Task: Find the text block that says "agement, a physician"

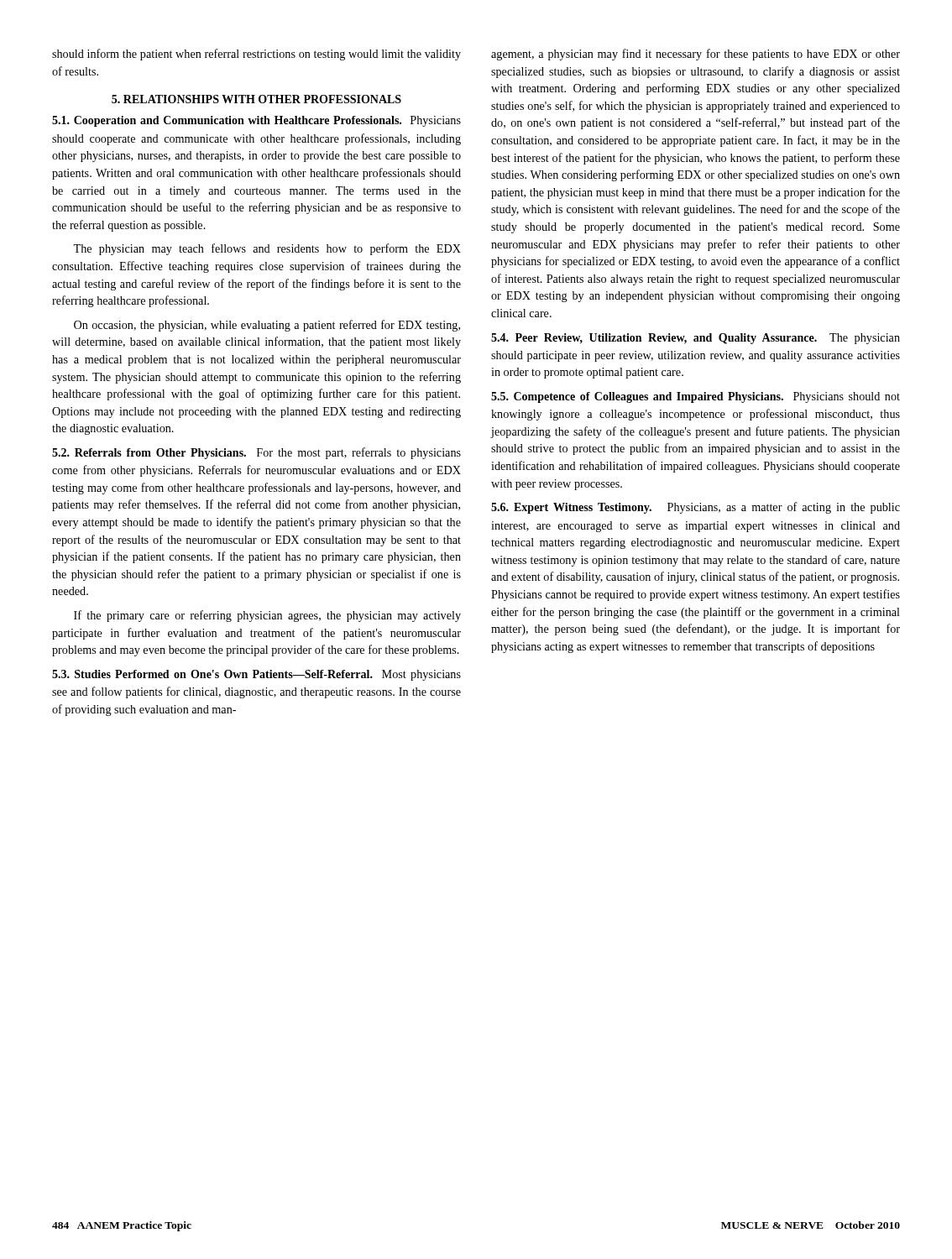Action: pos(696,183)
